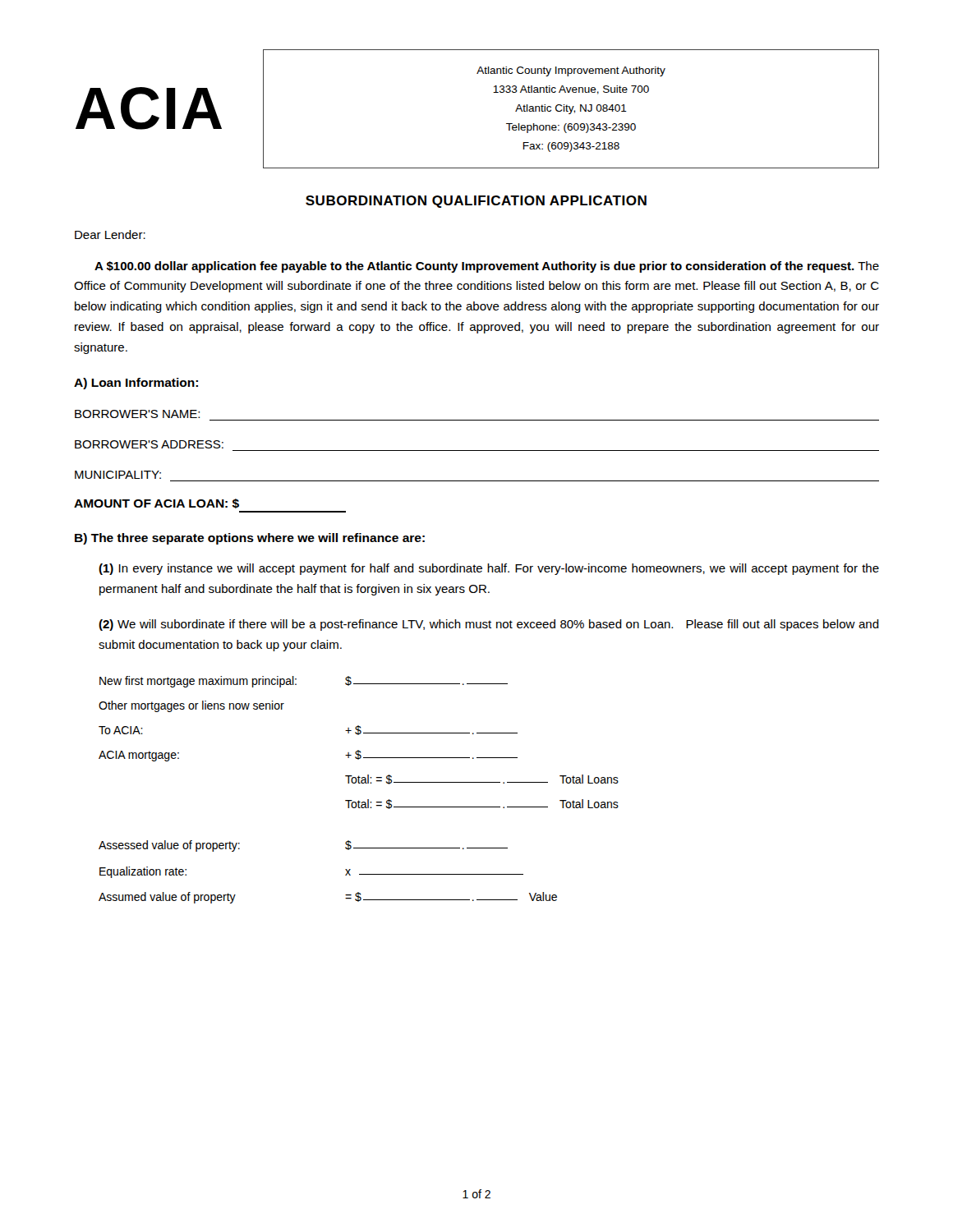
Task: Click on the text starting "(2) We will"
Action: 489,634
